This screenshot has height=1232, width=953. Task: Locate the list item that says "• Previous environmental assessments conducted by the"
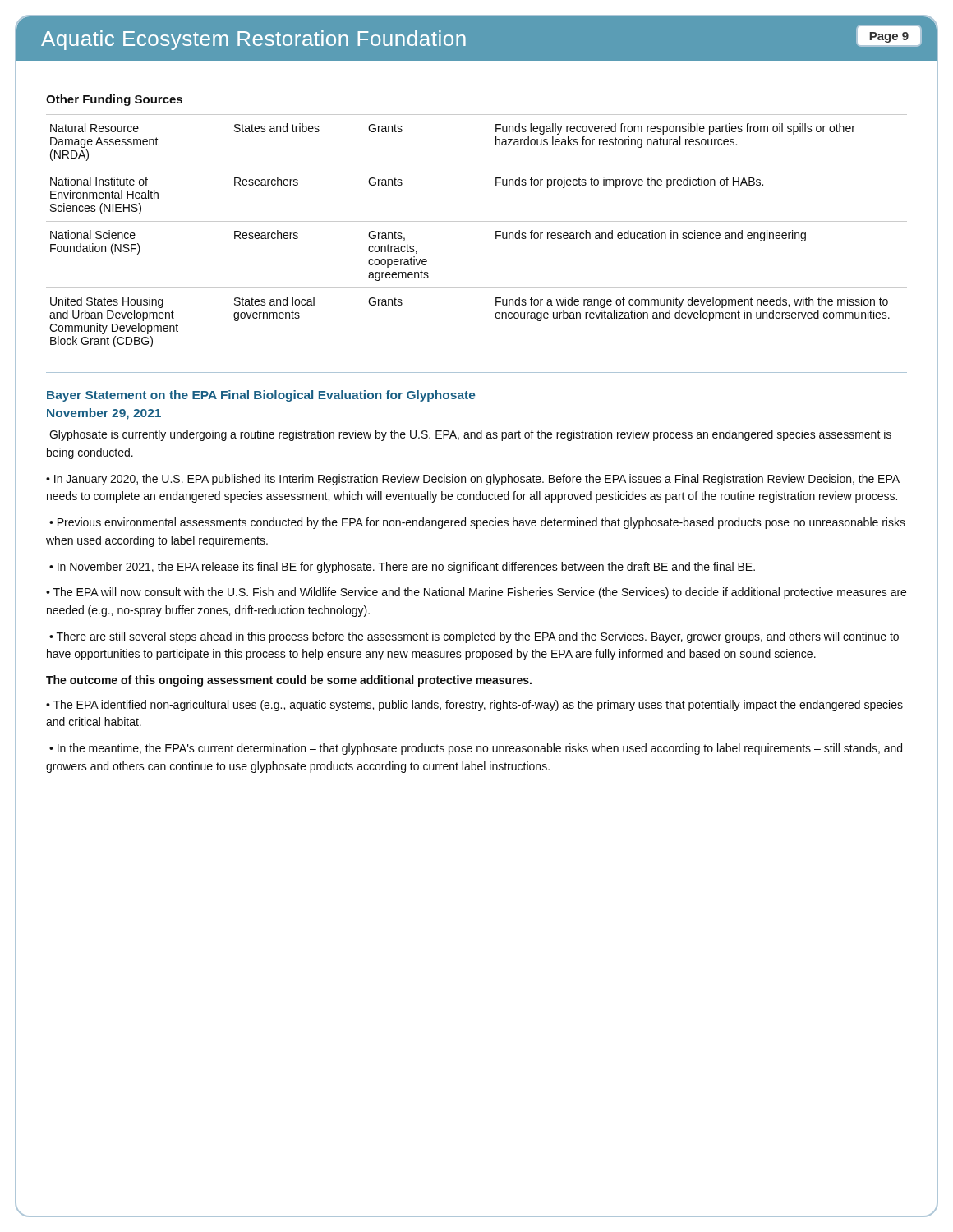coord(476,531)
